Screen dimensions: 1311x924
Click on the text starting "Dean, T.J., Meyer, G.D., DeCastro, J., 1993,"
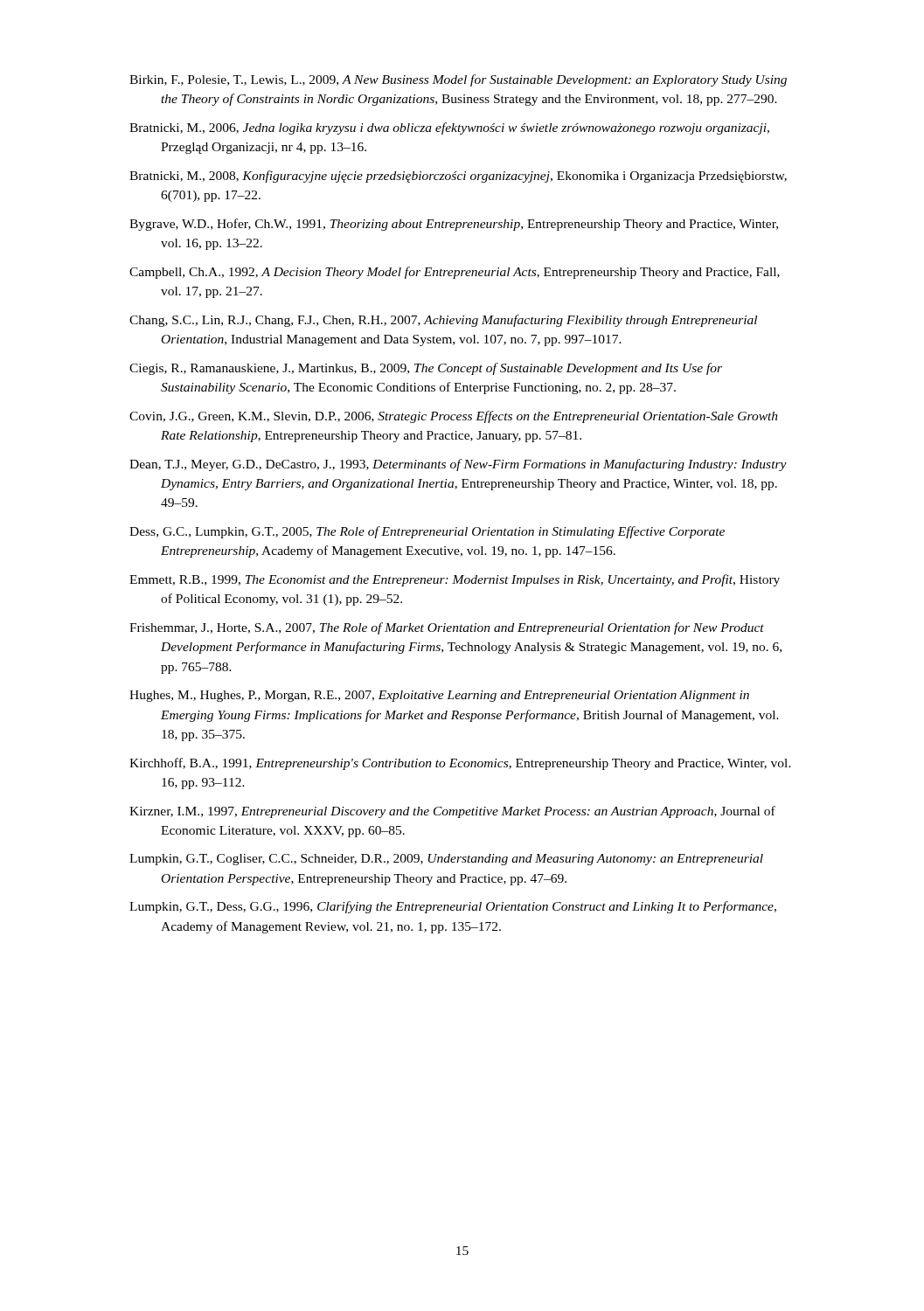pos(458,483)
